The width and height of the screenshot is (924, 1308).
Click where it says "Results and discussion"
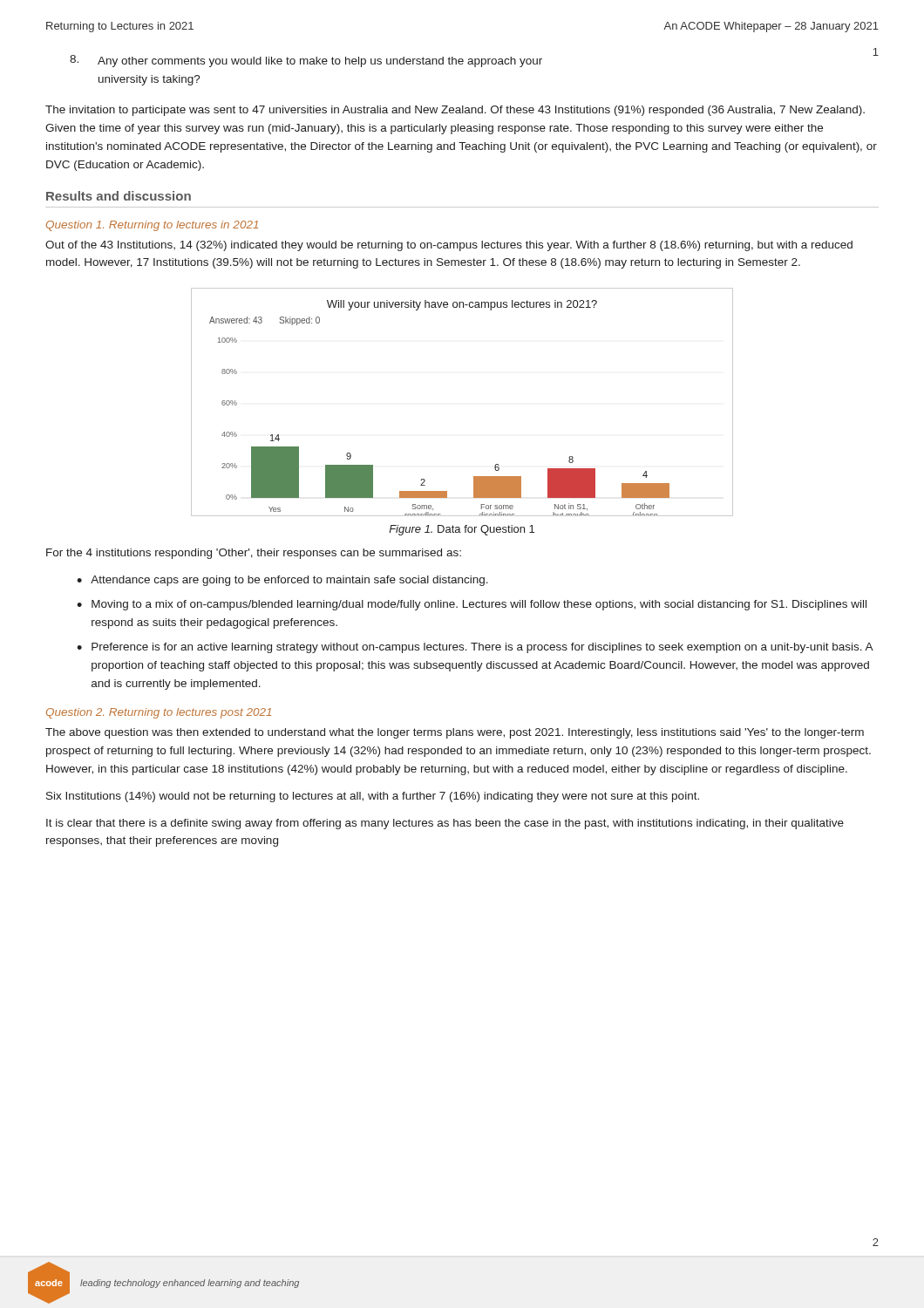(x=118, y=195)
